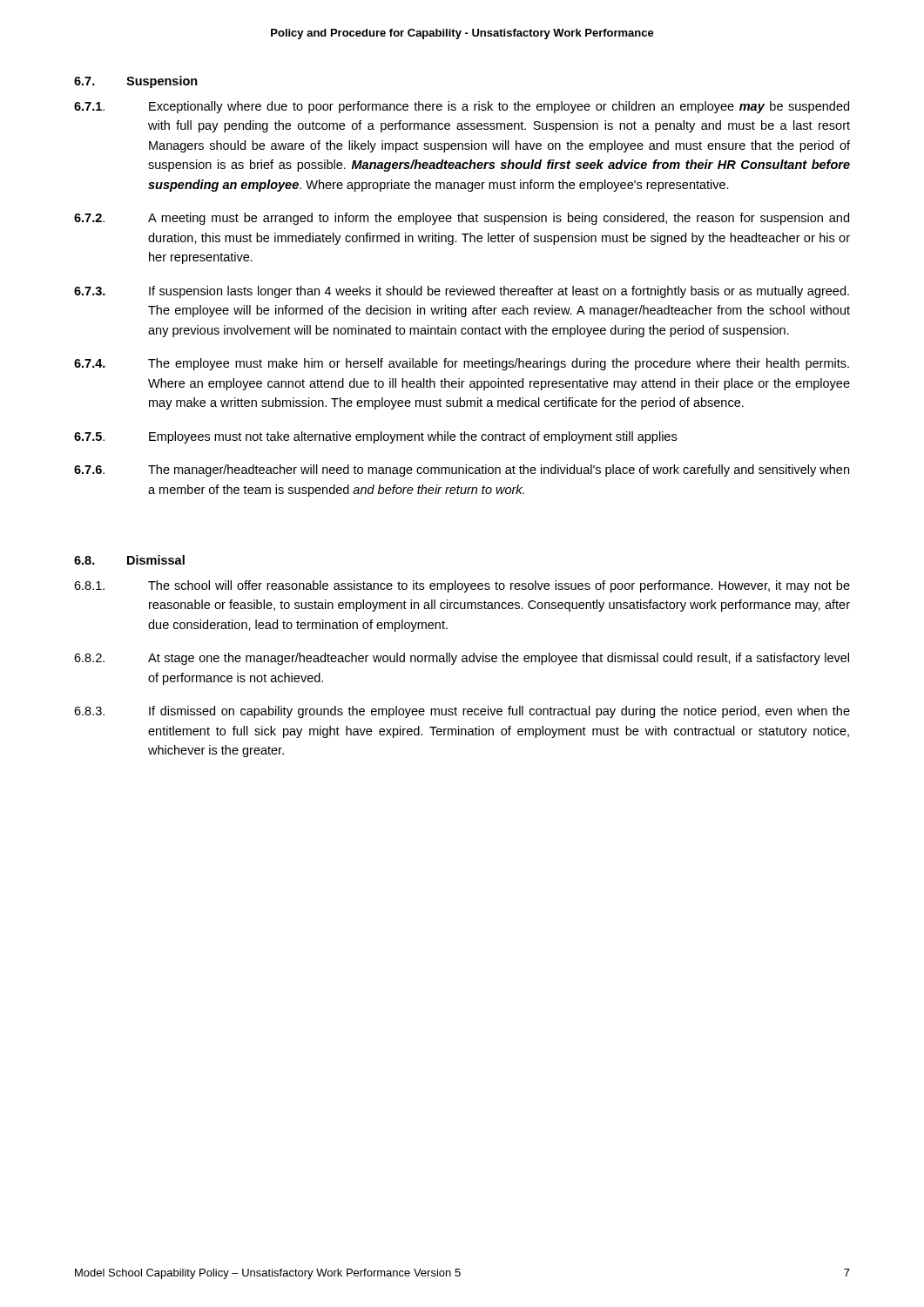This screenshot has height=1307, width=924.
Task: Find the element starting "6.7.1. Exceptionally where due to poor performance"
Action: coord(462,146)
